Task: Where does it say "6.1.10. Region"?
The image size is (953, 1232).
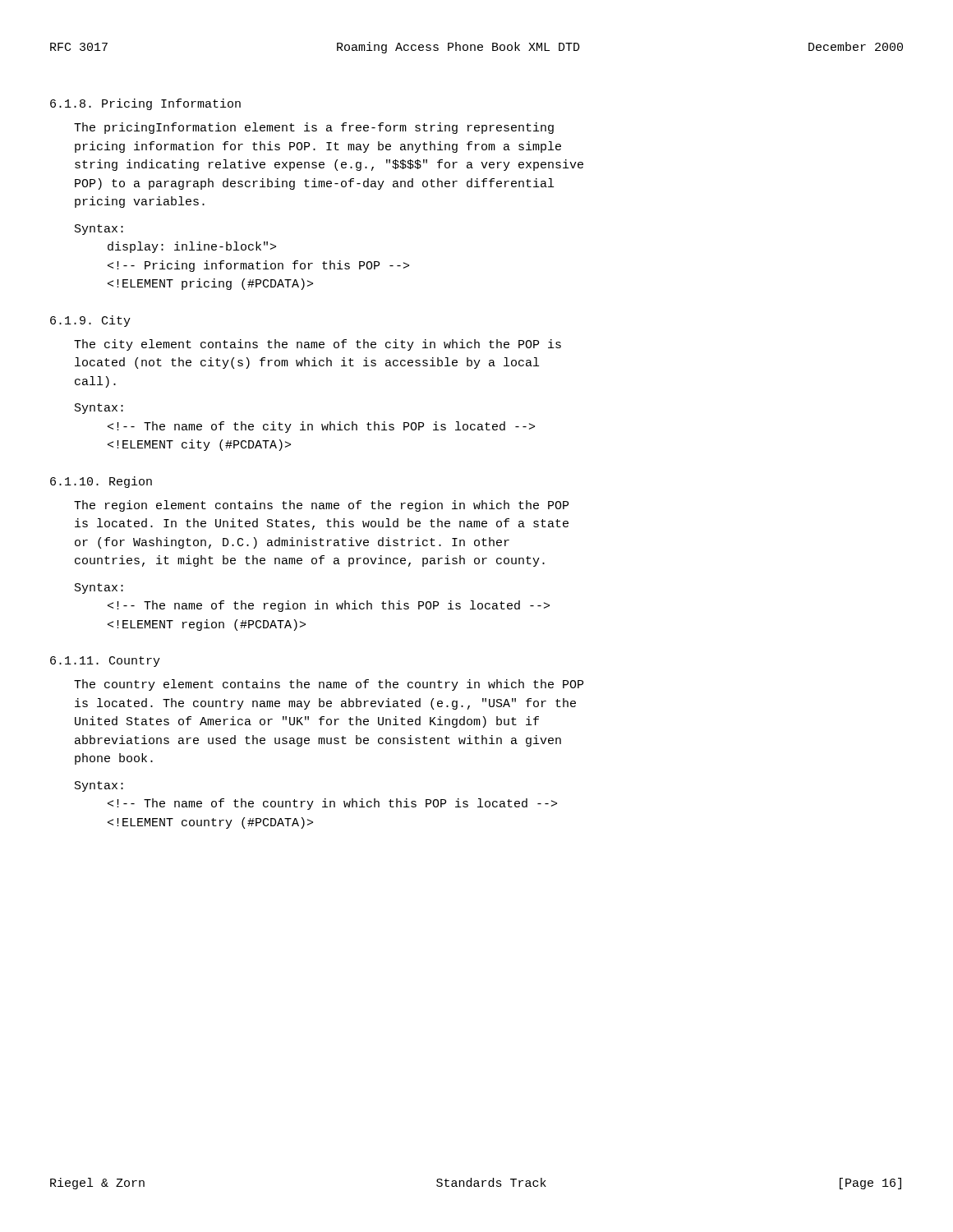Action: pyautogui.click(x=101, y=482)
